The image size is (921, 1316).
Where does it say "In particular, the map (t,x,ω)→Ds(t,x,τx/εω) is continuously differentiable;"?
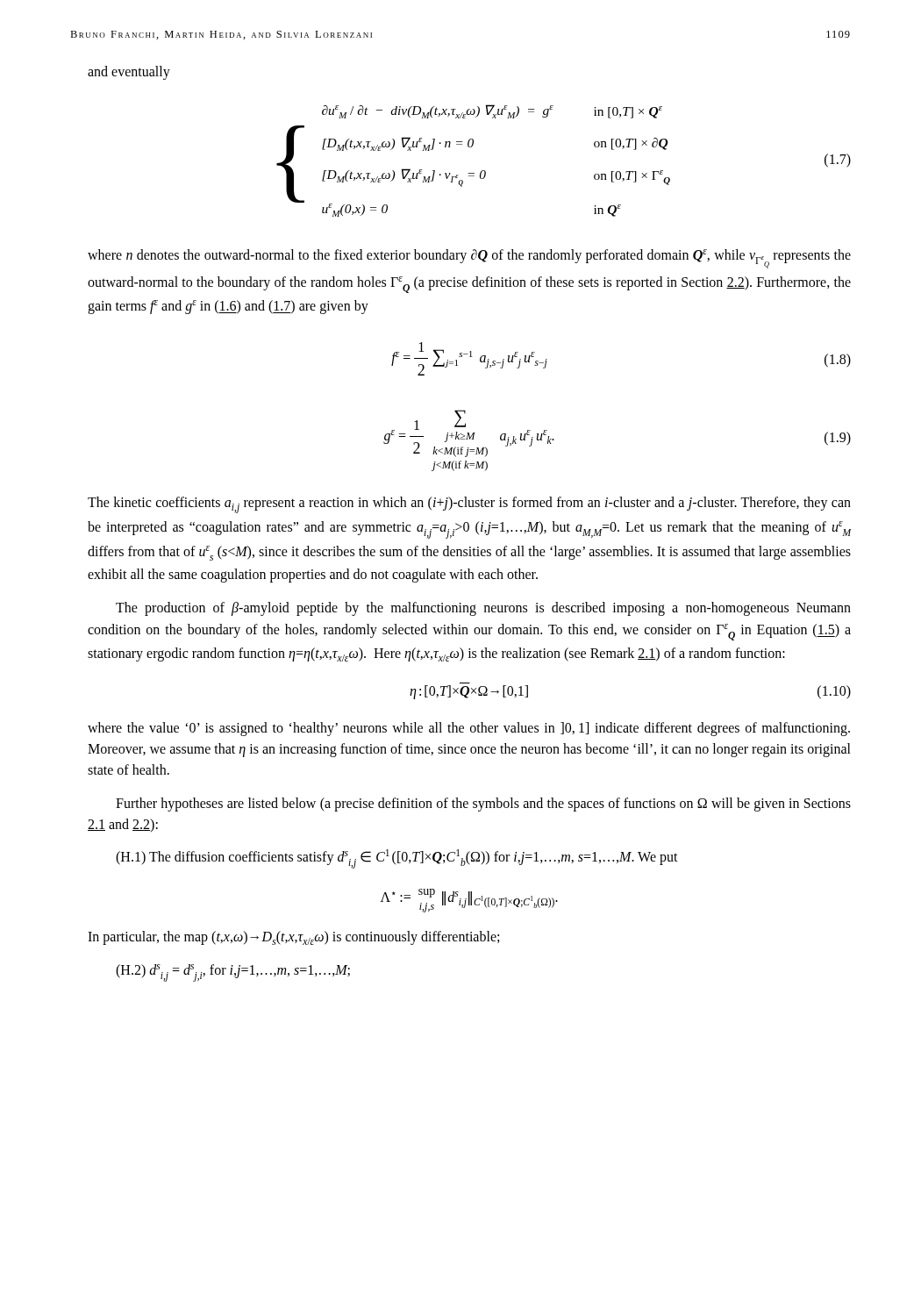tap(294, 938)
